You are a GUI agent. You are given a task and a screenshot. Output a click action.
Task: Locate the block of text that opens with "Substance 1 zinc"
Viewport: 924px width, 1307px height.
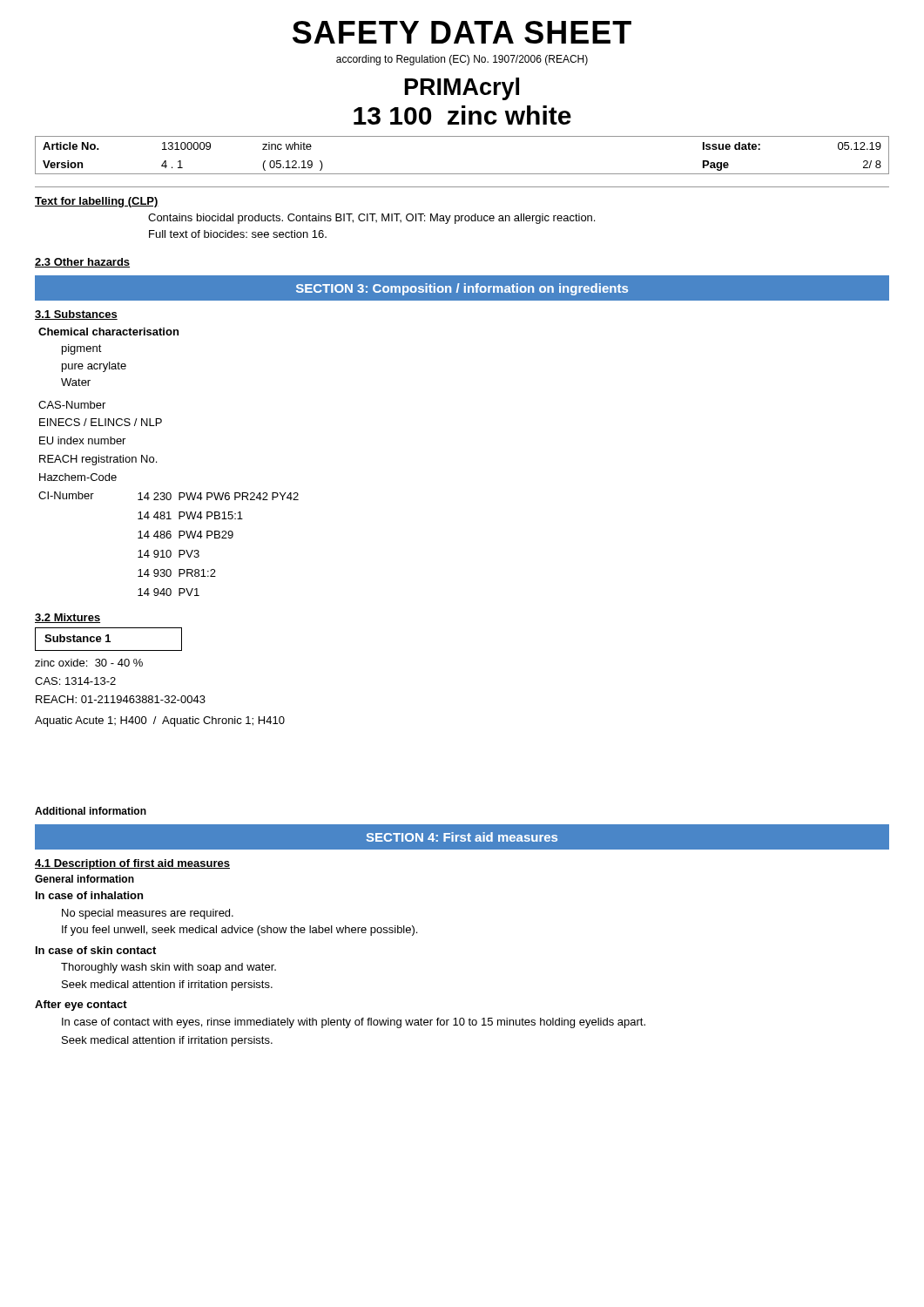click(x=120, y=666)
